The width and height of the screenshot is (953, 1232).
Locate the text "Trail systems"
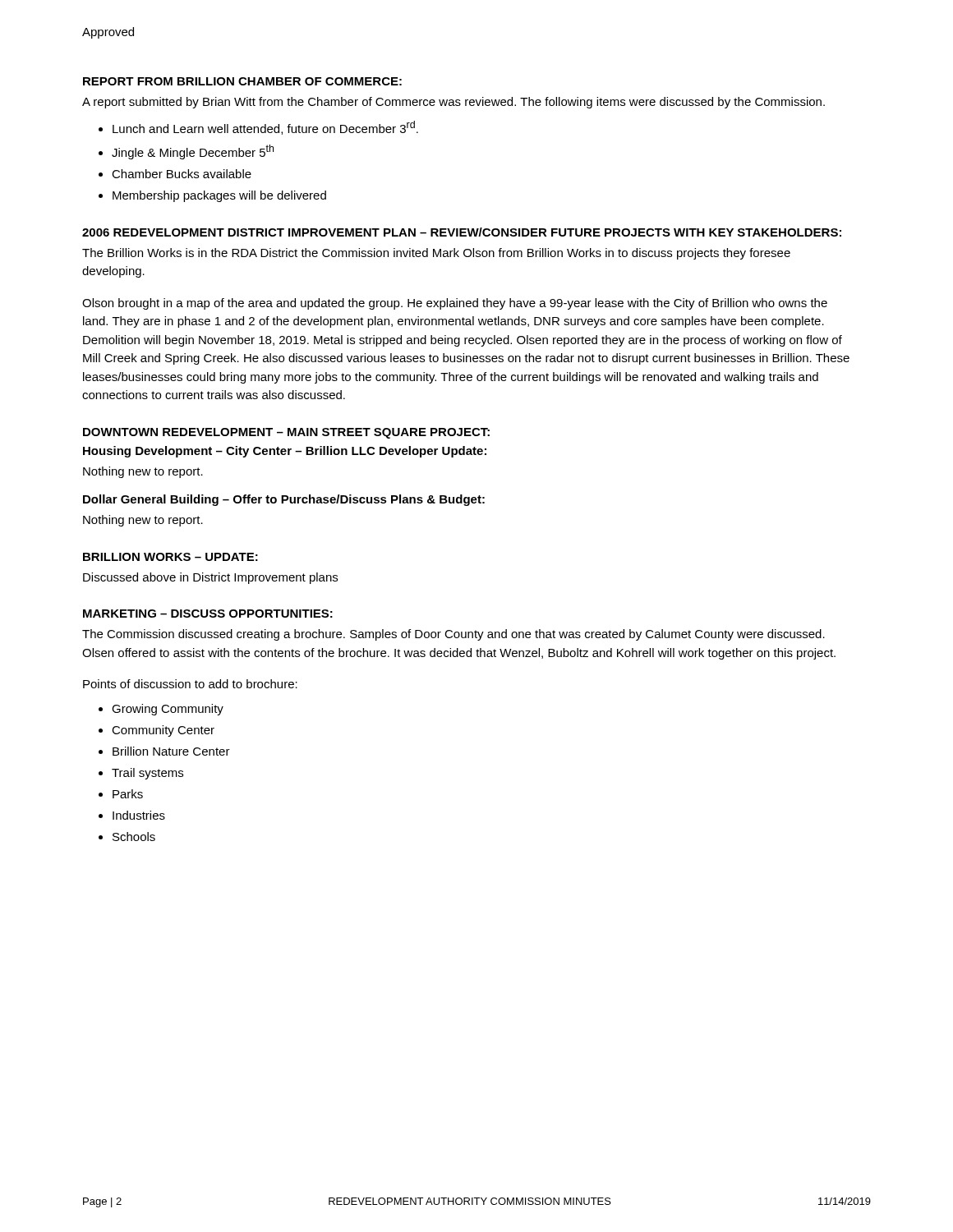pyautogui.click(x=148, y=772)
